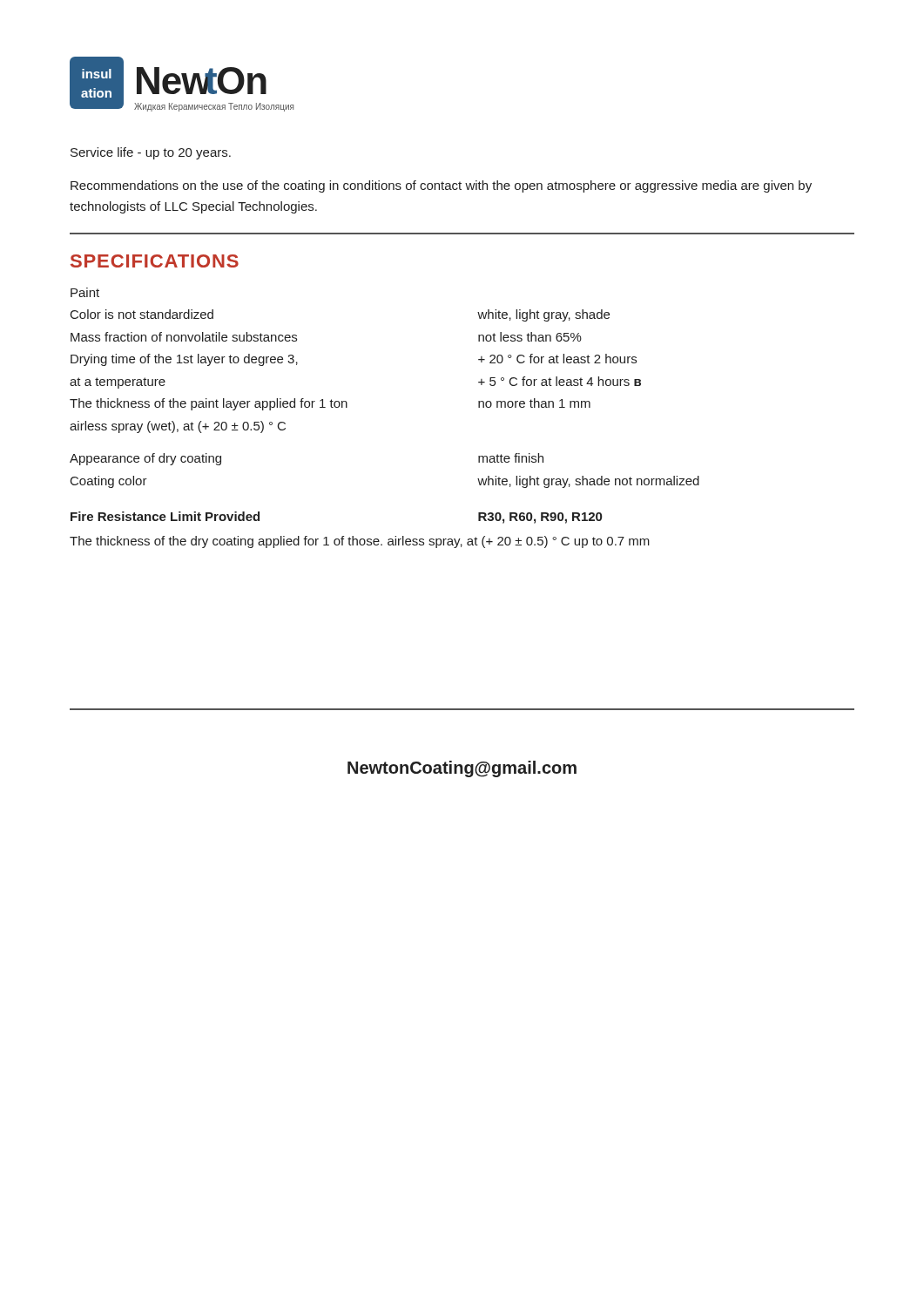This screenshot has height=1307, width=924.
Task: Locate the text block that reads "Recommendations on the"
Action: (x=441, y=196)
